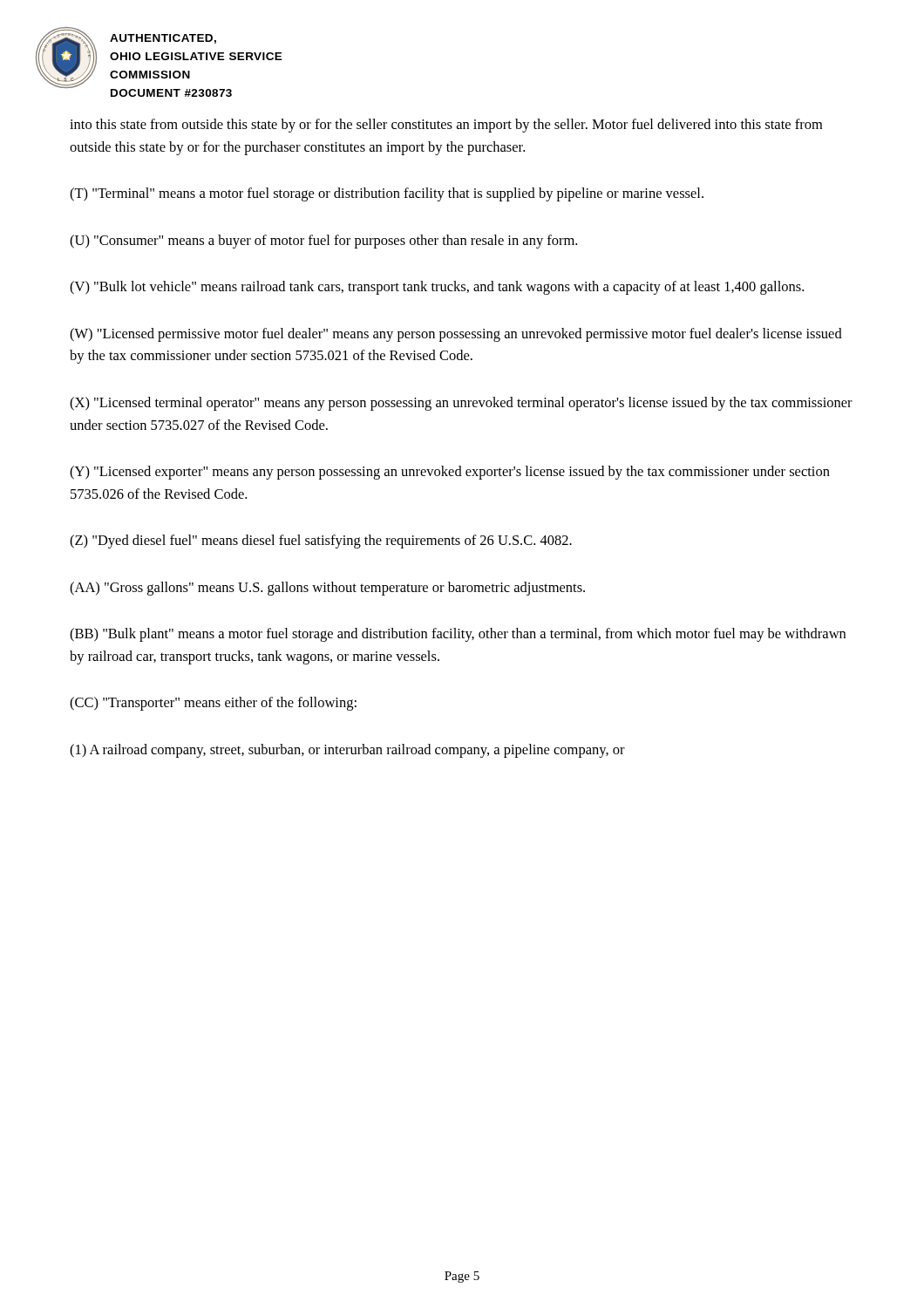This screenshot has height=1308, width=924.
Task: Find the text starting "(U) "Consumer" means a buyer of motor fuel"
Action: coord(324,240)
